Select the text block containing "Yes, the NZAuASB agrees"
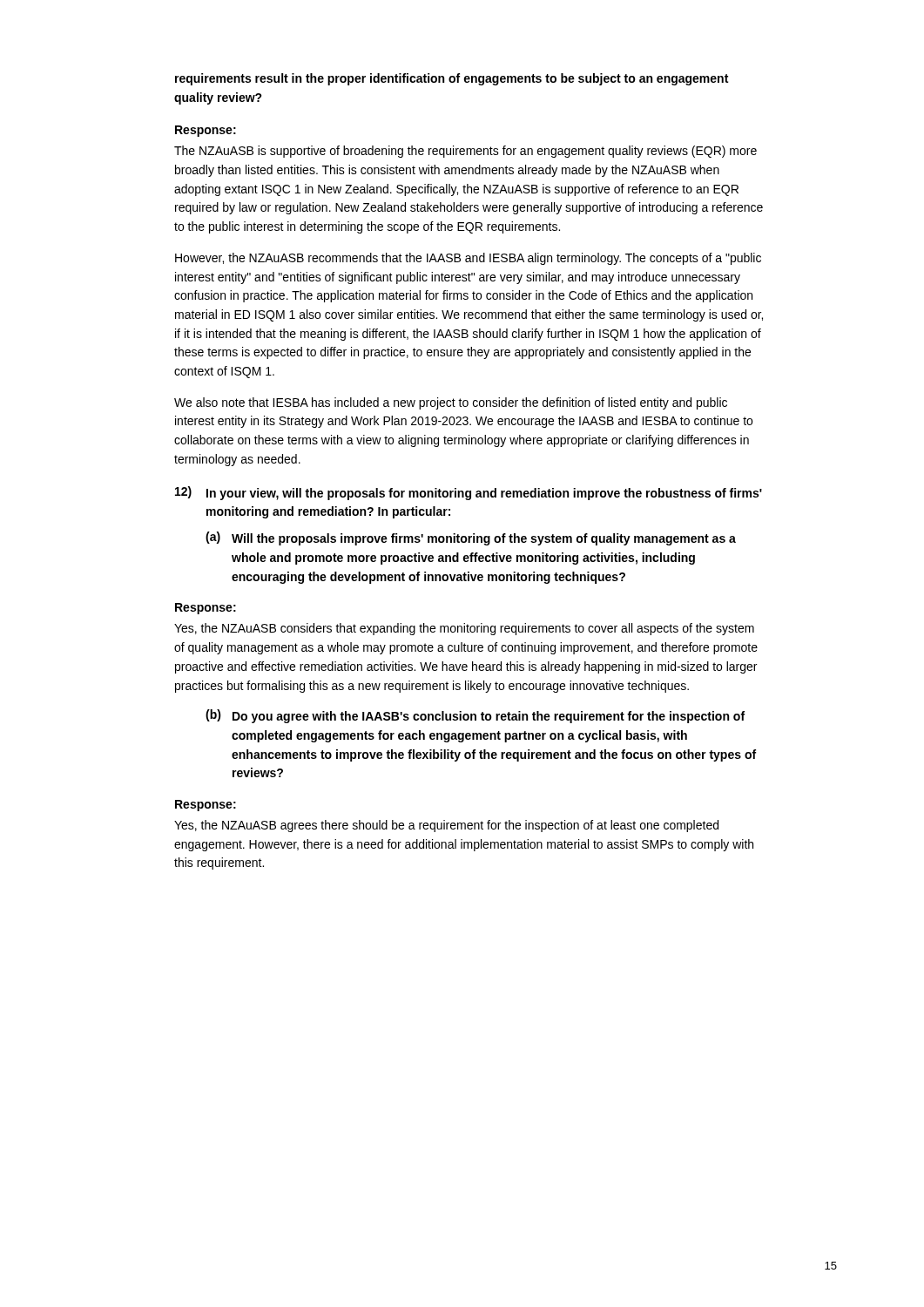Screen dimensions: 1307x924 click(464, 844)
